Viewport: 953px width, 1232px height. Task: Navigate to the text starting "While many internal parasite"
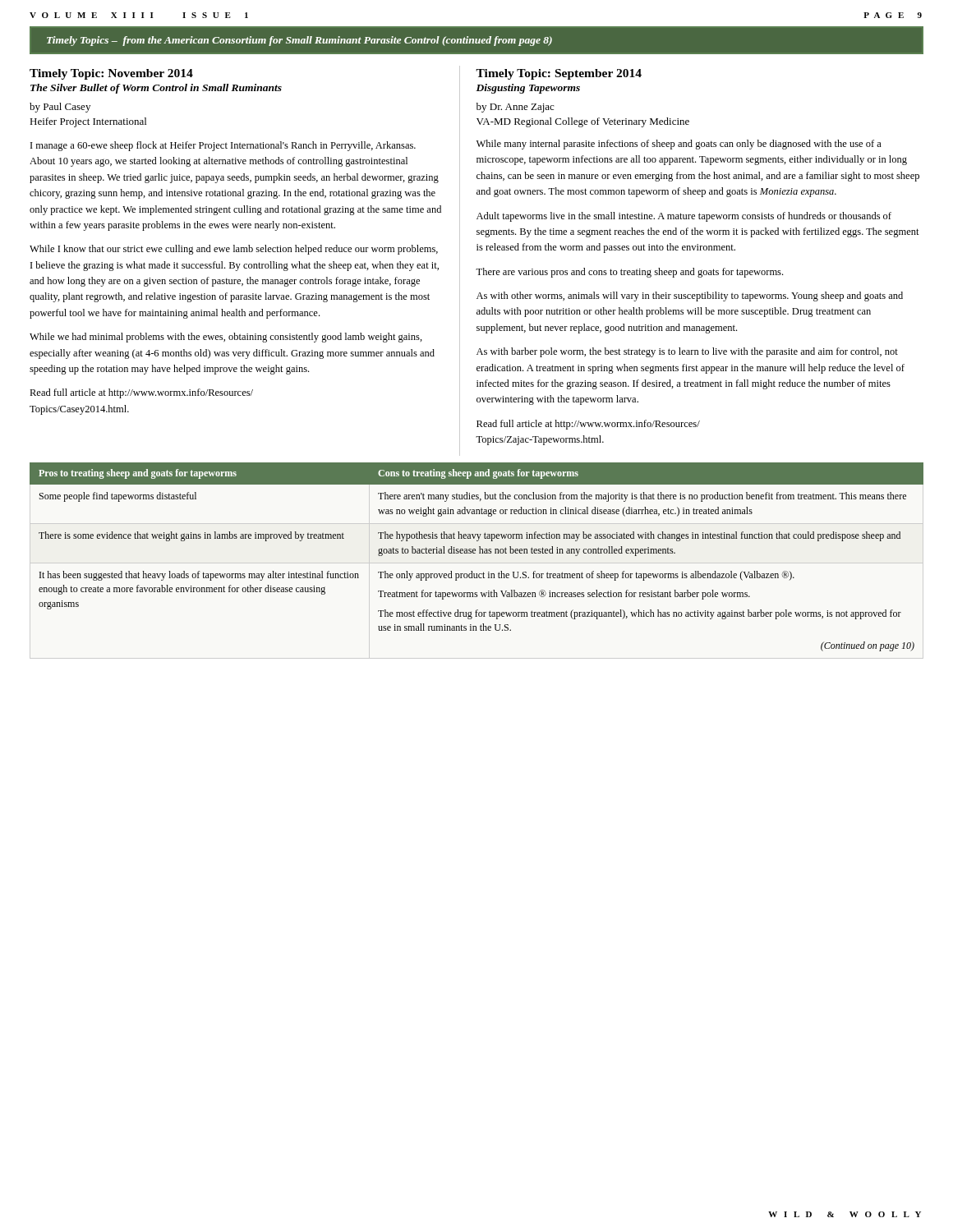tap(698, 168)
